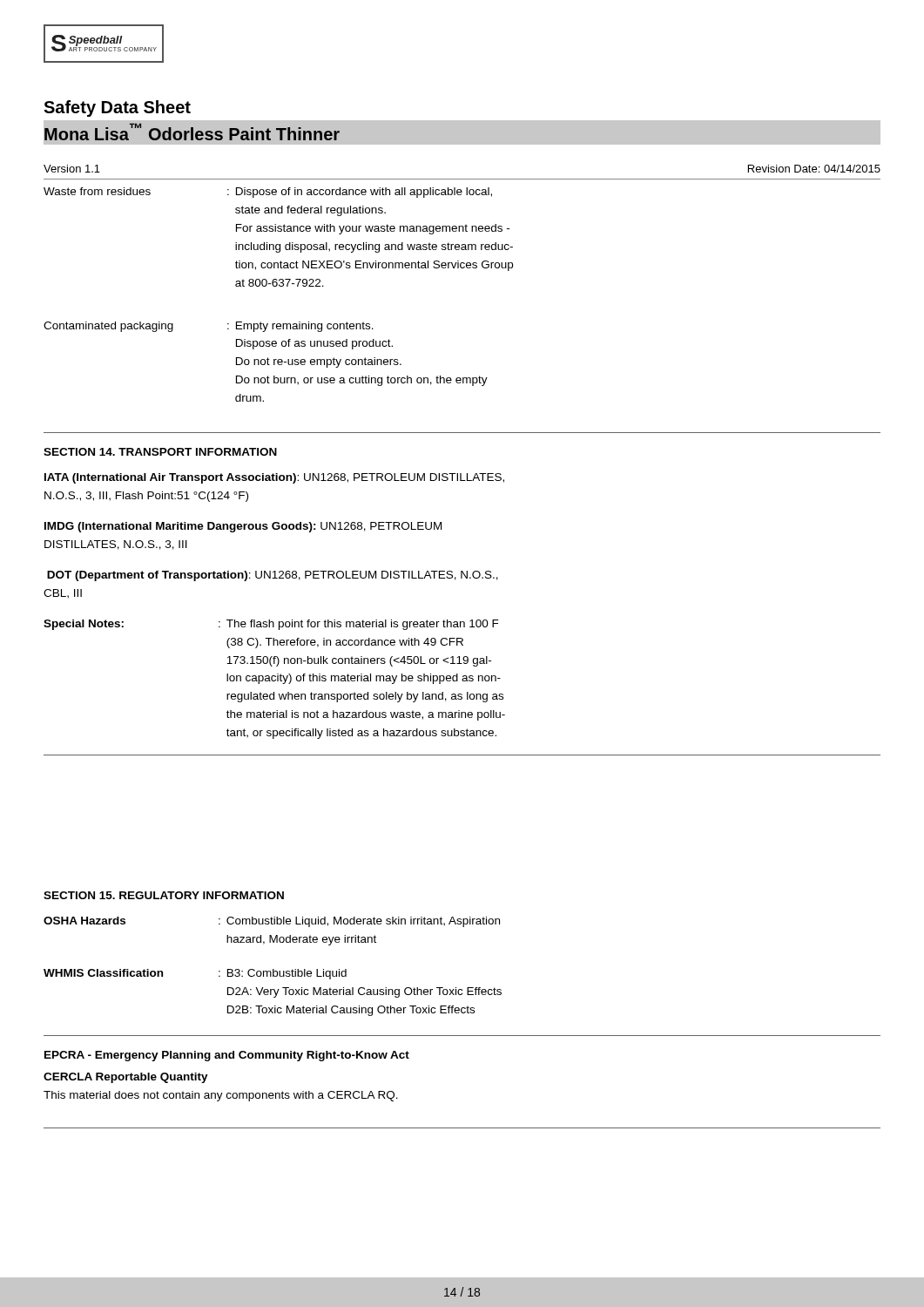The width and height of the screenshot is (924, 1307).
Task: Locate the text block that reads "Waste from residues : Dispose of in"
Action: click(462, 238)
